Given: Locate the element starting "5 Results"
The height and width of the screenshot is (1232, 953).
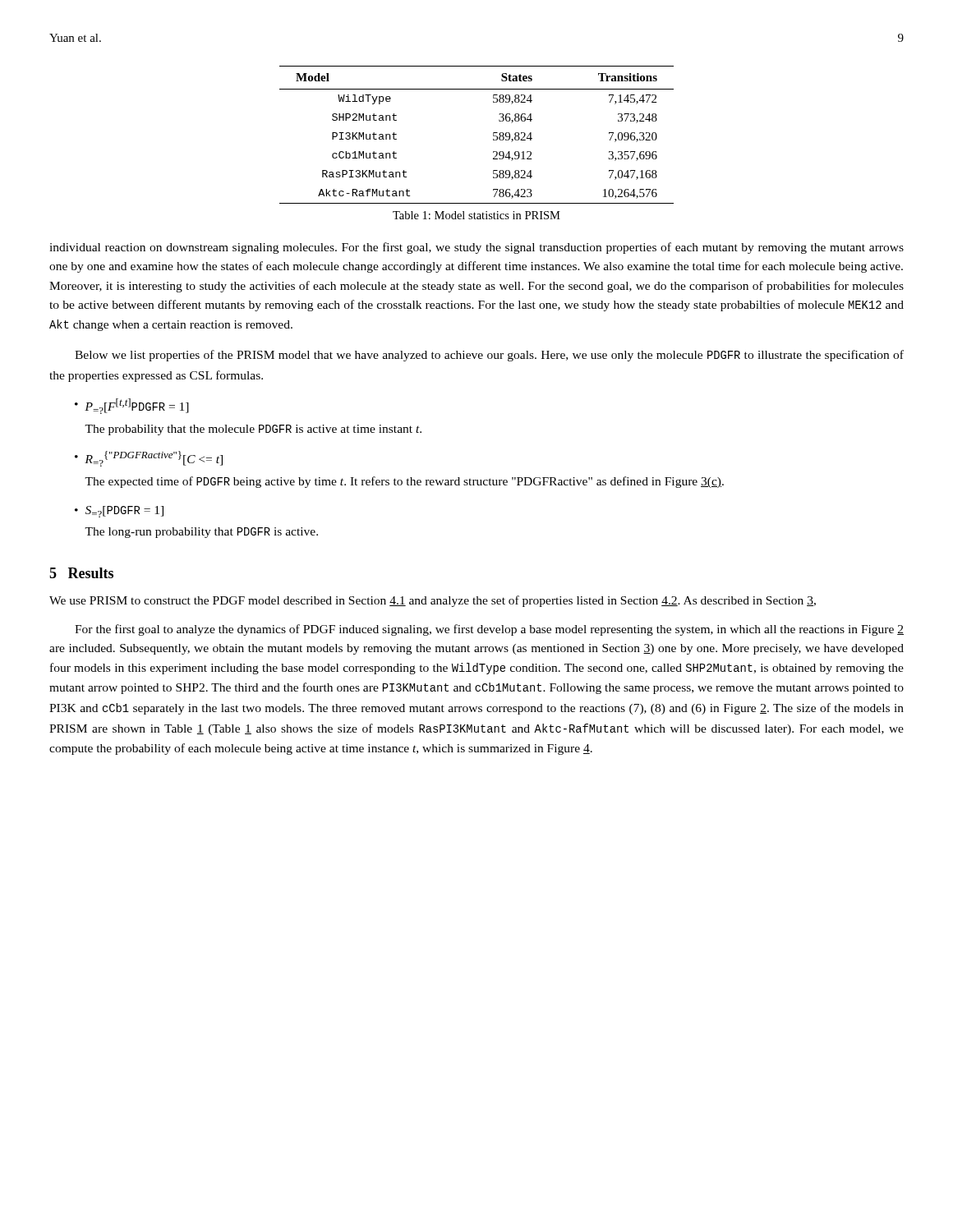Looking at the screenshot, I should [x=82, y=573].
